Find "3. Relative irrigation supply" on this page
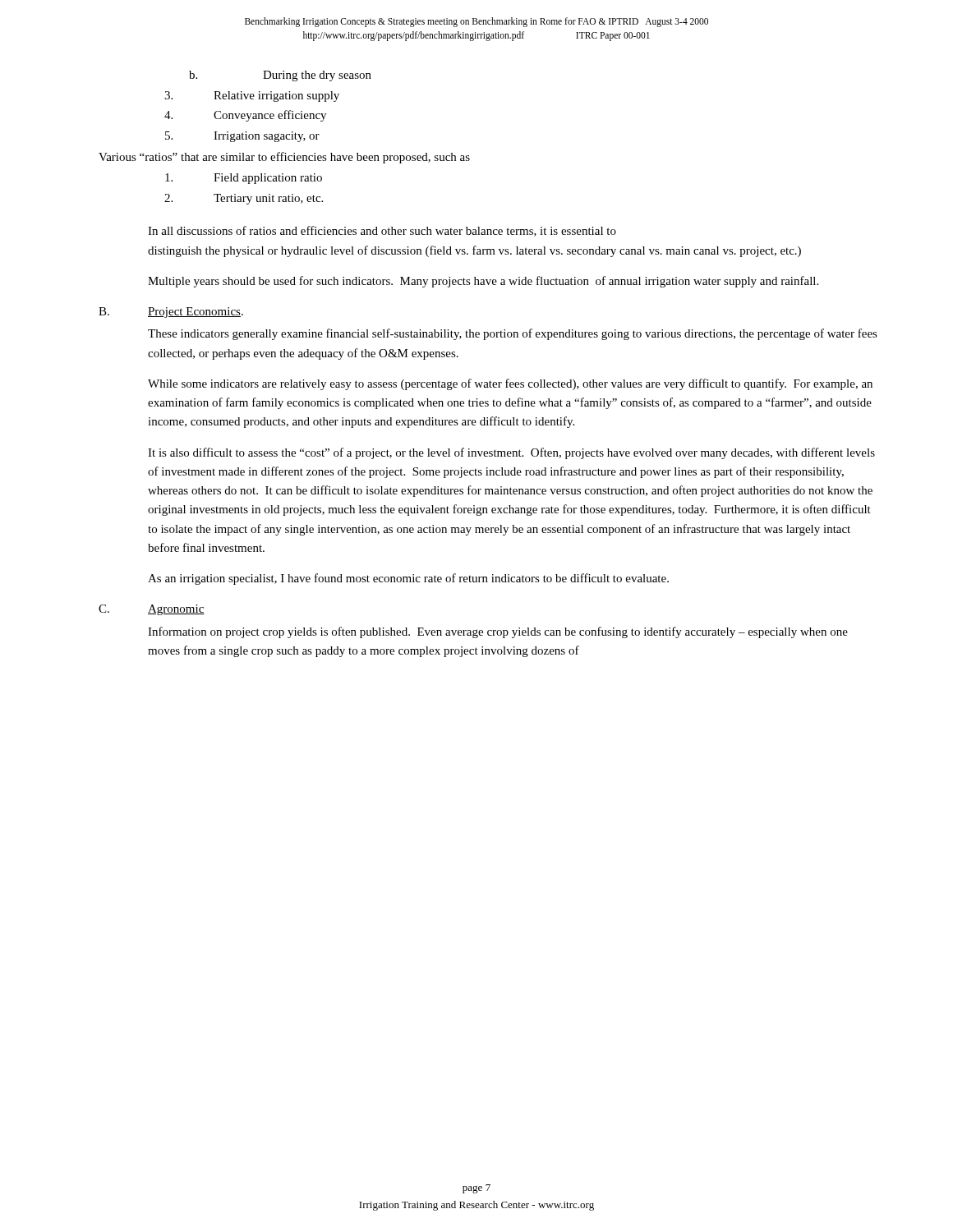The height and width of the screenshot is (1232, 953). (252, 97)
